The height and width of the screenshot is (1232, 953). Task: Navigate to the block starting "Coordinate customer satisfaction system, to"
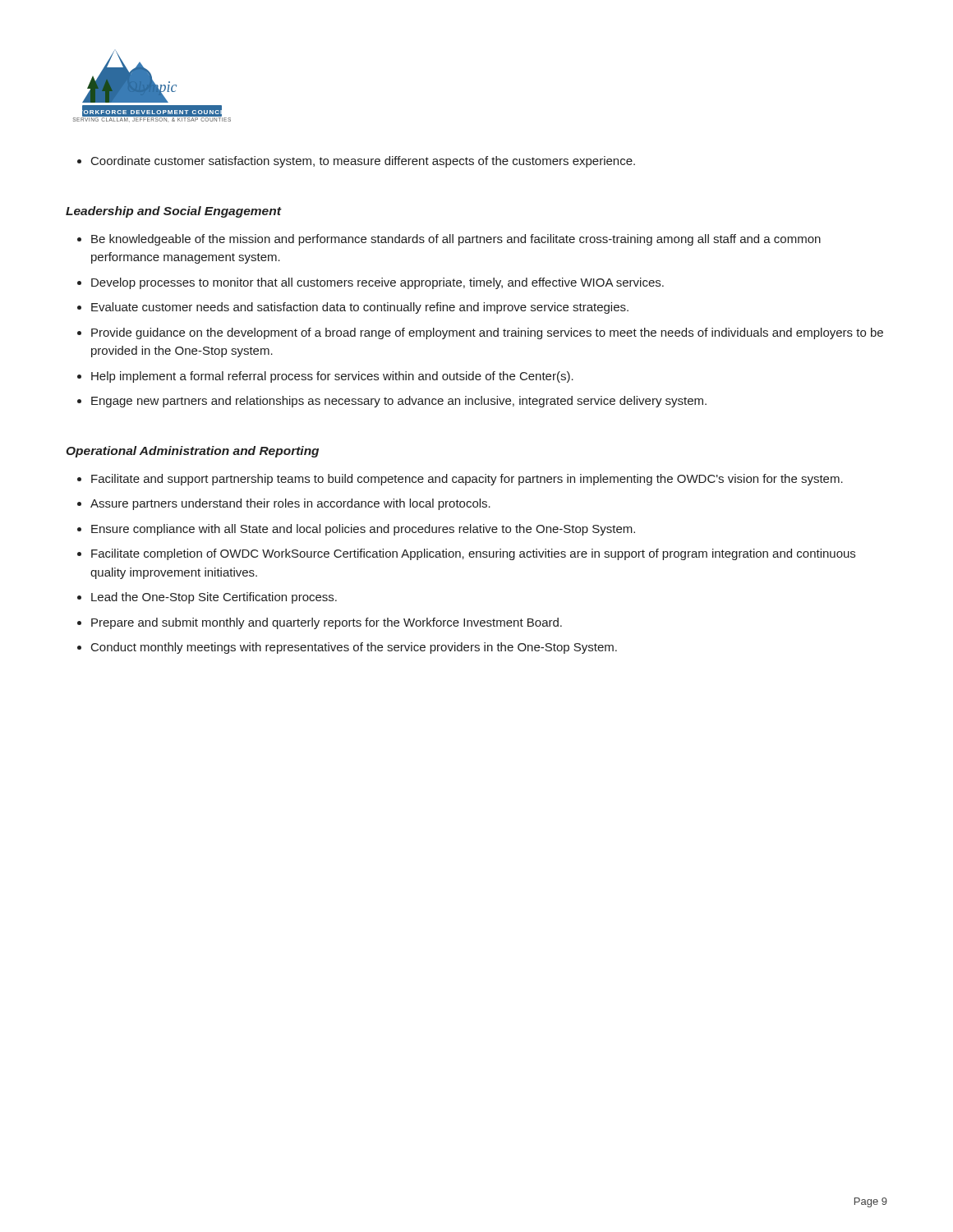489,161
